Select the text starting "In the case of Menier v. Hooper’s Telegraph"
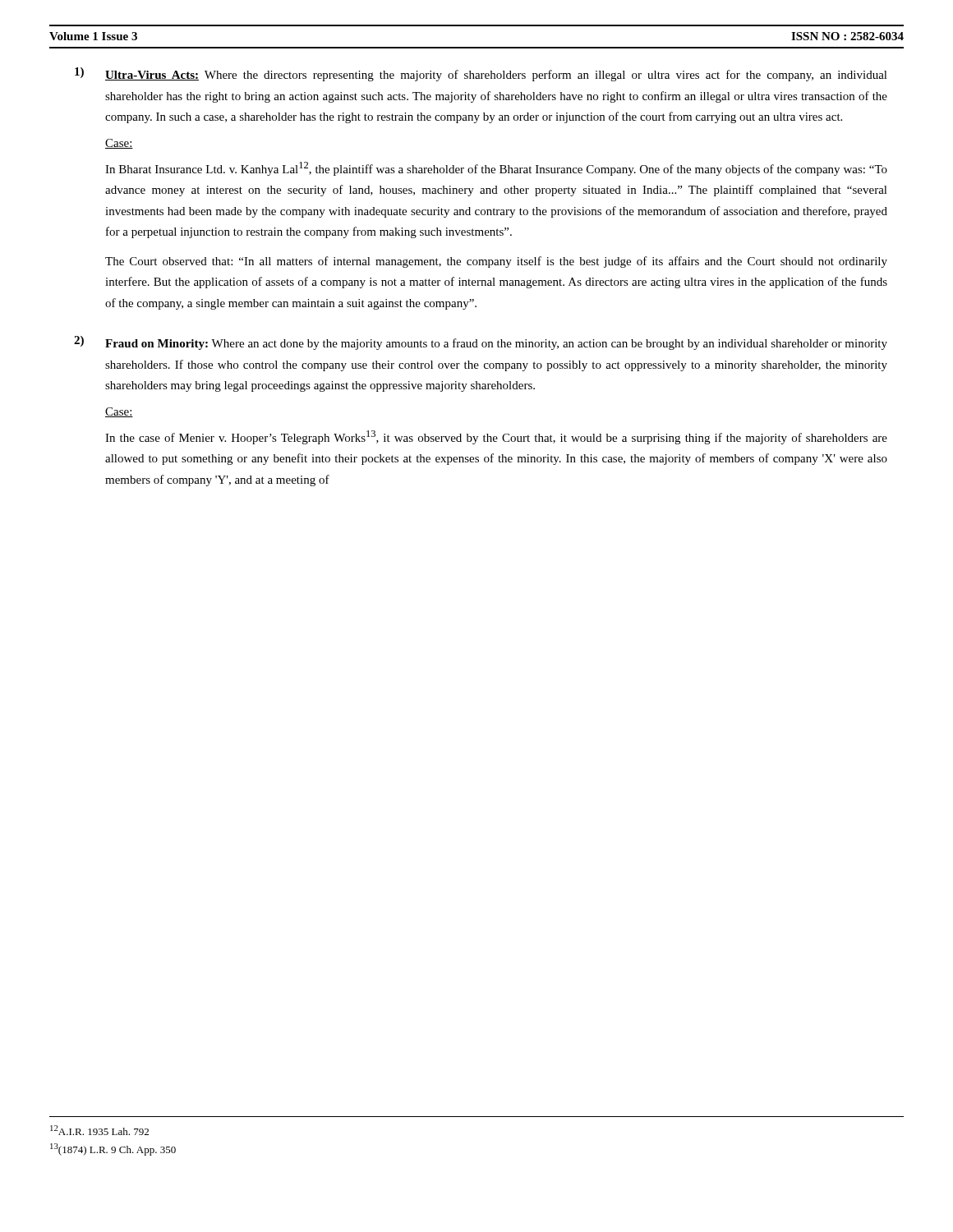 [496, 458]
